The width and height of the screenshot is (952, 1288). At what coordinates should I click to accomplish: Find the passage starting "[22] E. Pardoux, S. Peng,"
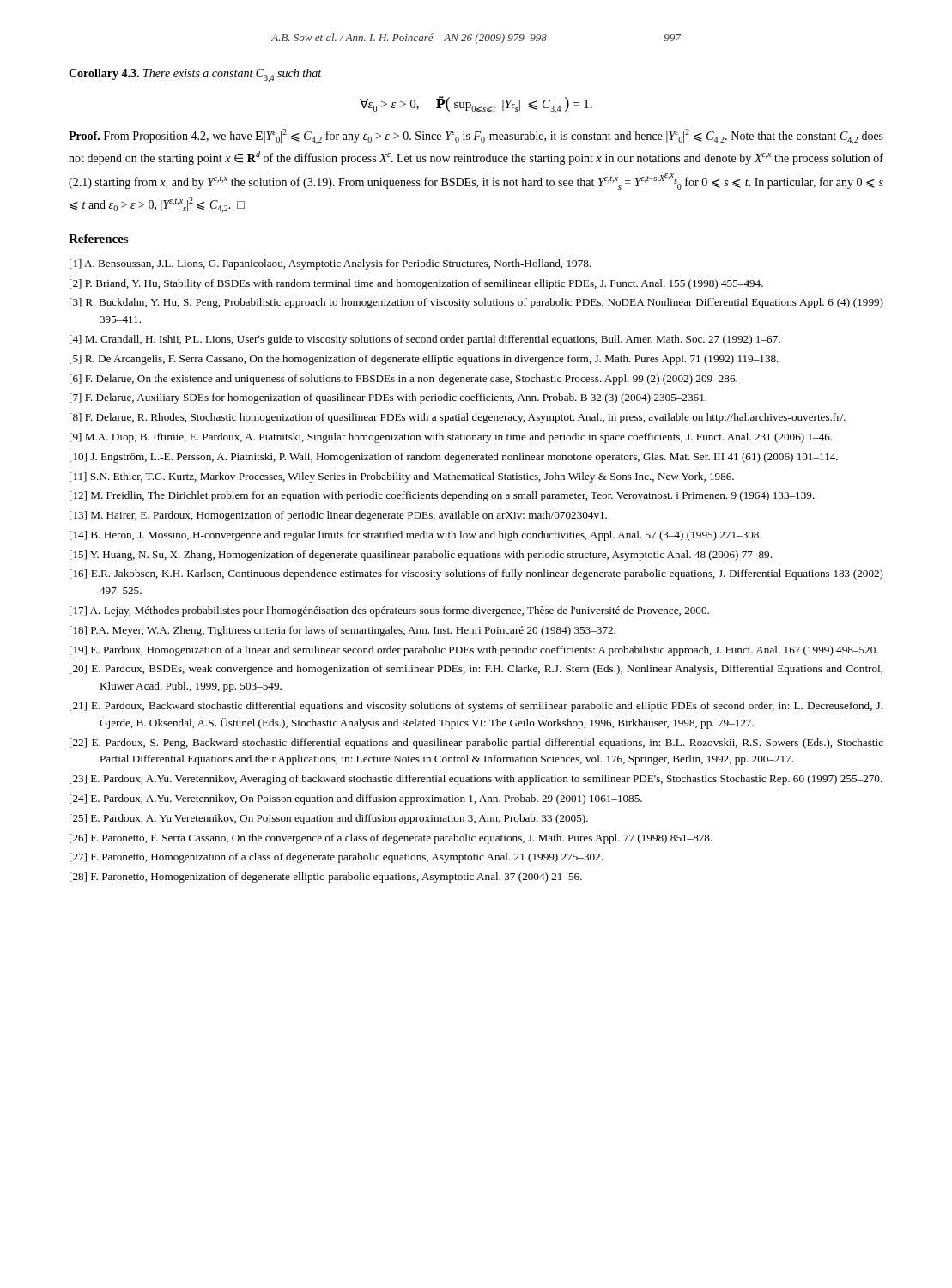(x=476, y=751)
